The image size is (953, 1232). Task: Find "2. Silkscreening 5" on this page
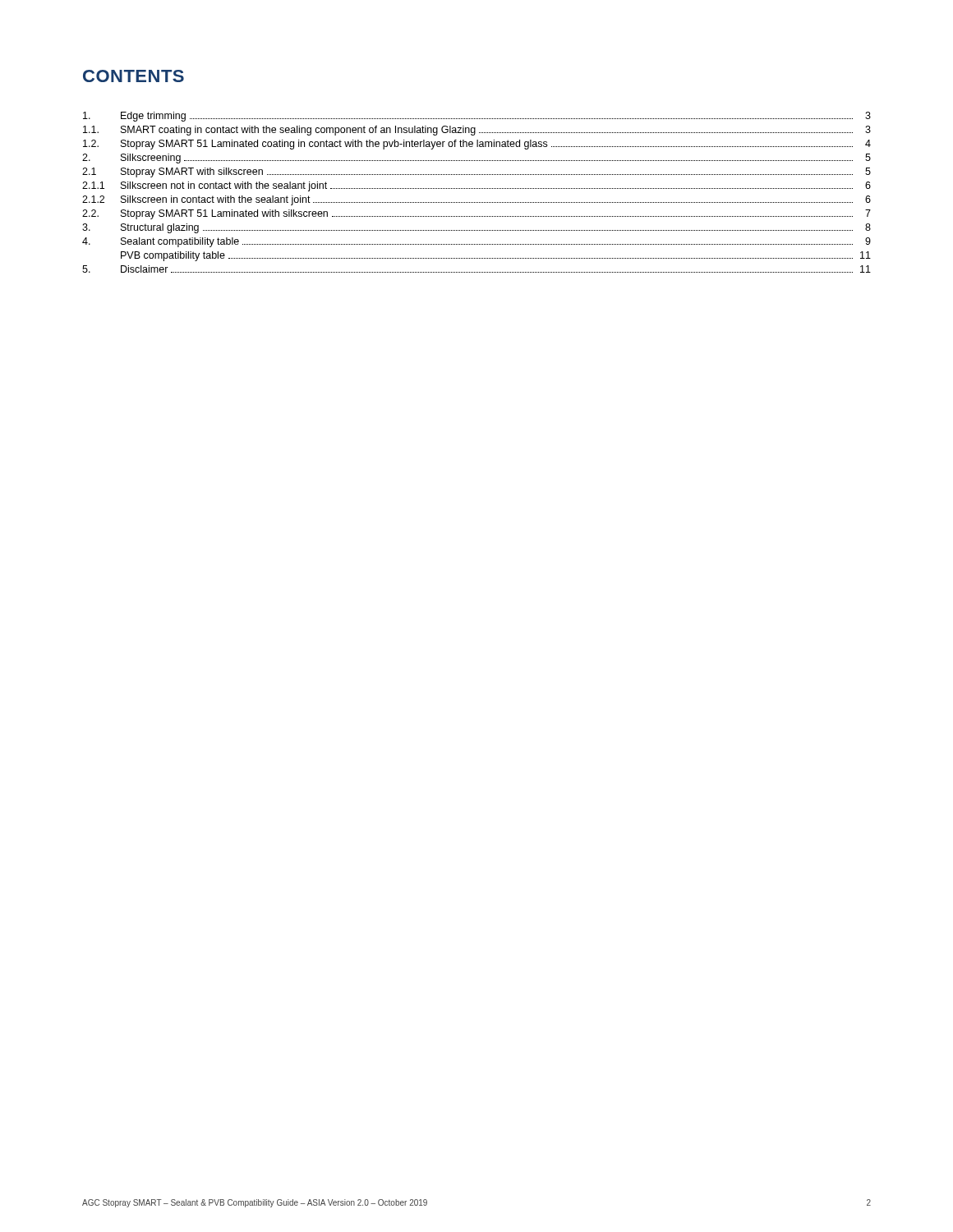(476, 158)
